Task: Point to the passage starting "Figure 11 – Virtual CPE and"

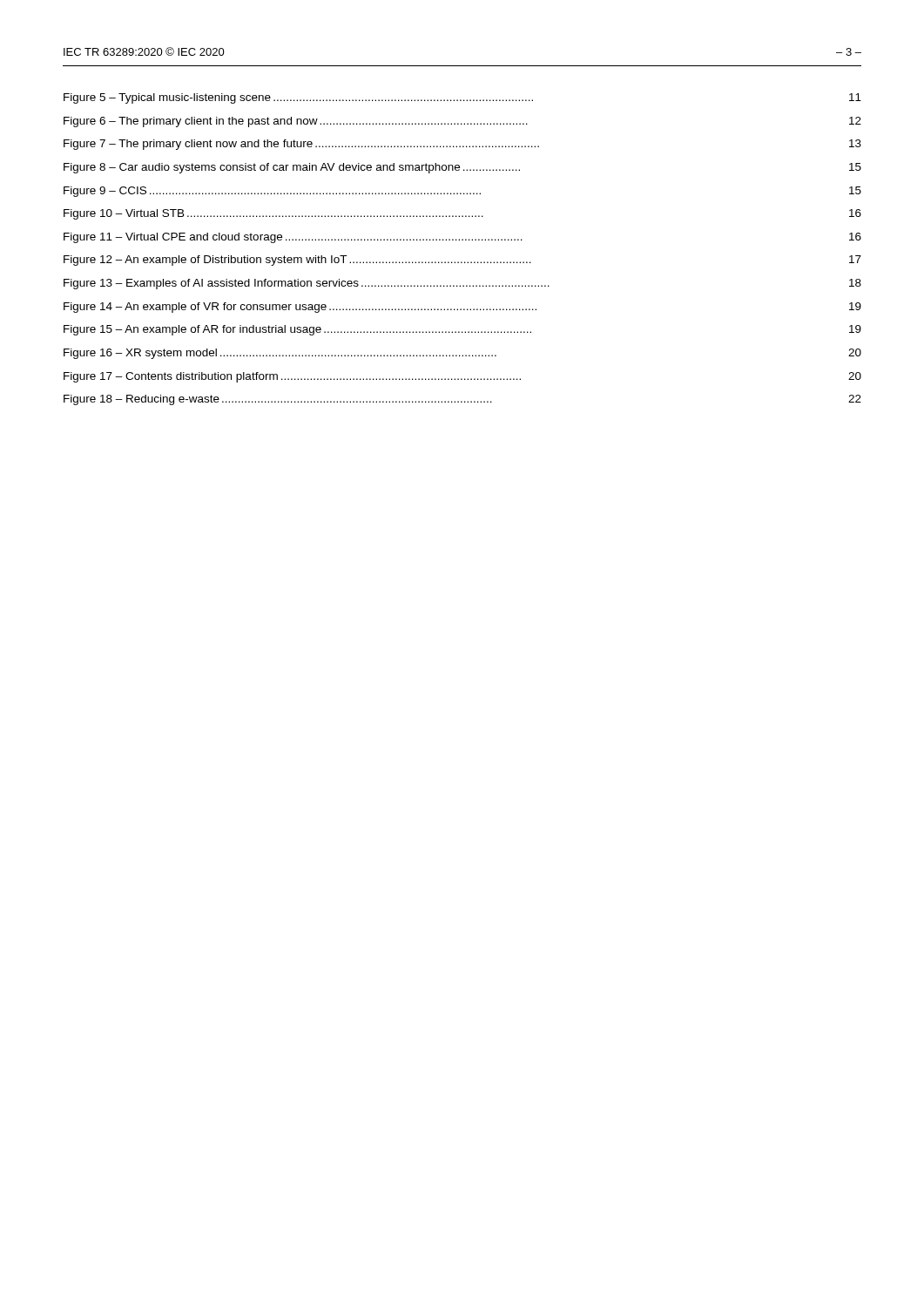Action: (462, 237)
